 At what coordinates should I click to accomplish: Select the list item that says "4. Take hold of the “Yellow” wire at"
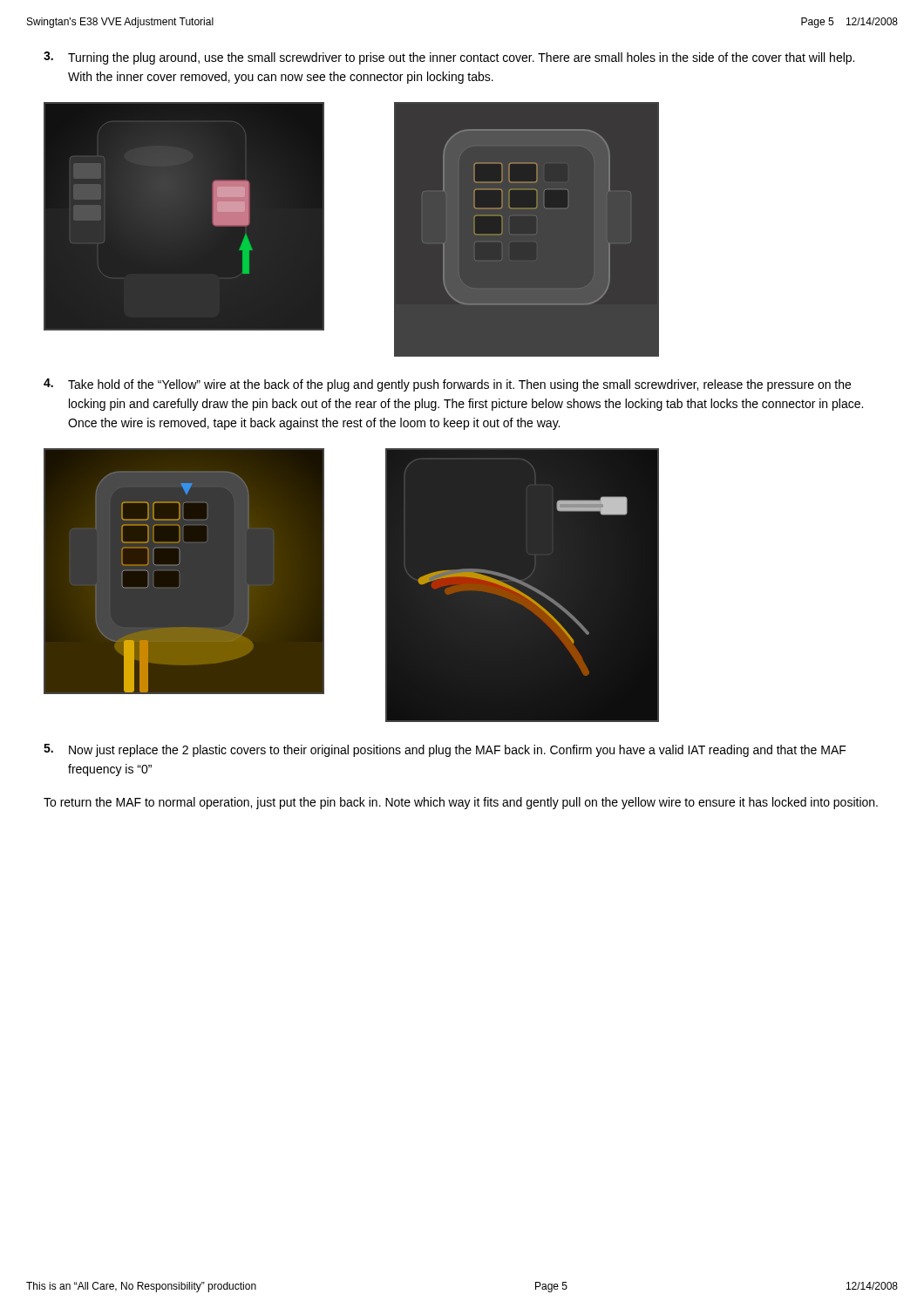click(462, 405)
